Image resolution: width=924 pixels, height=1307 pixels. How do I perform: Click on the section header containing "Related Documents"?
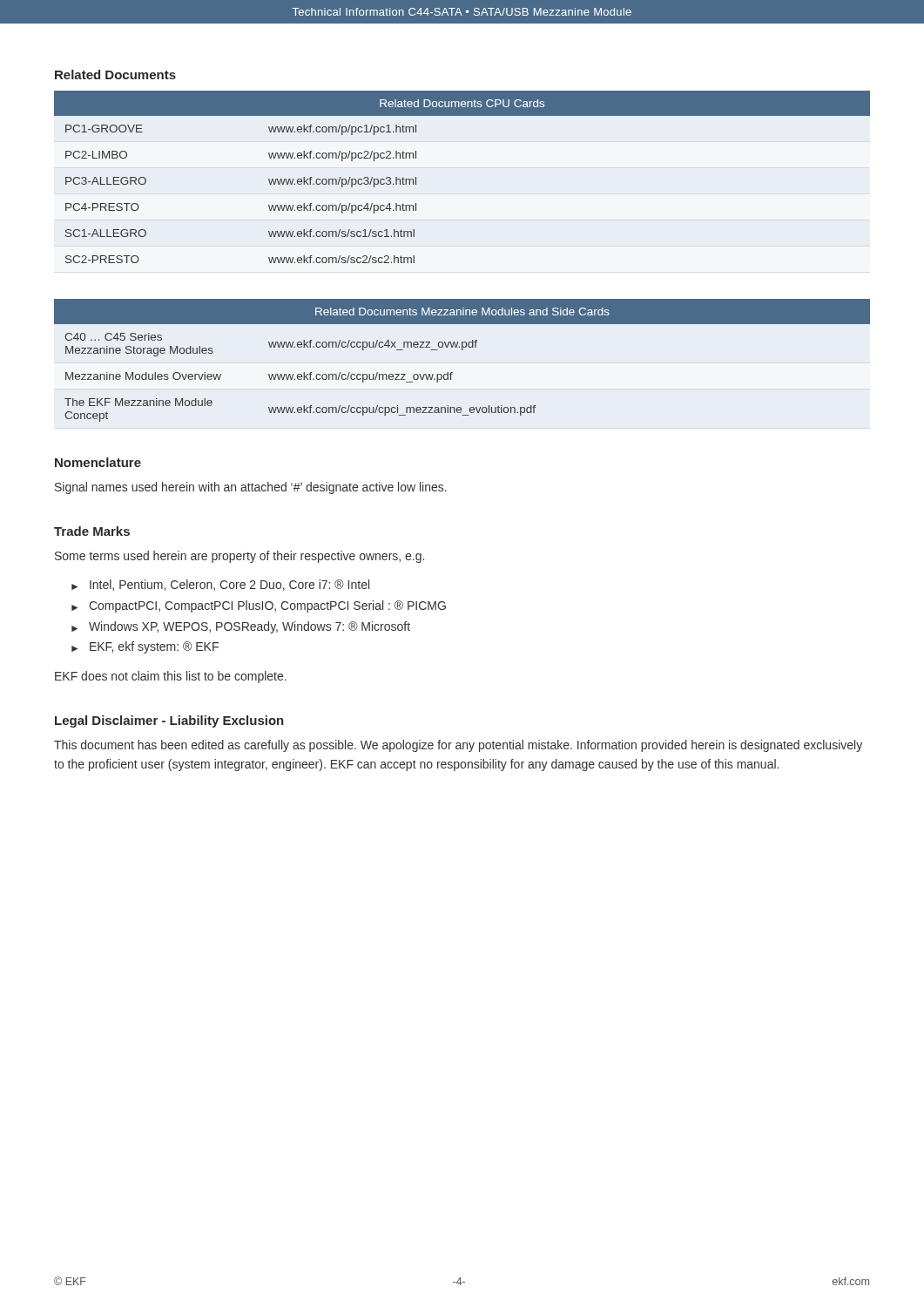coord(115,74)
